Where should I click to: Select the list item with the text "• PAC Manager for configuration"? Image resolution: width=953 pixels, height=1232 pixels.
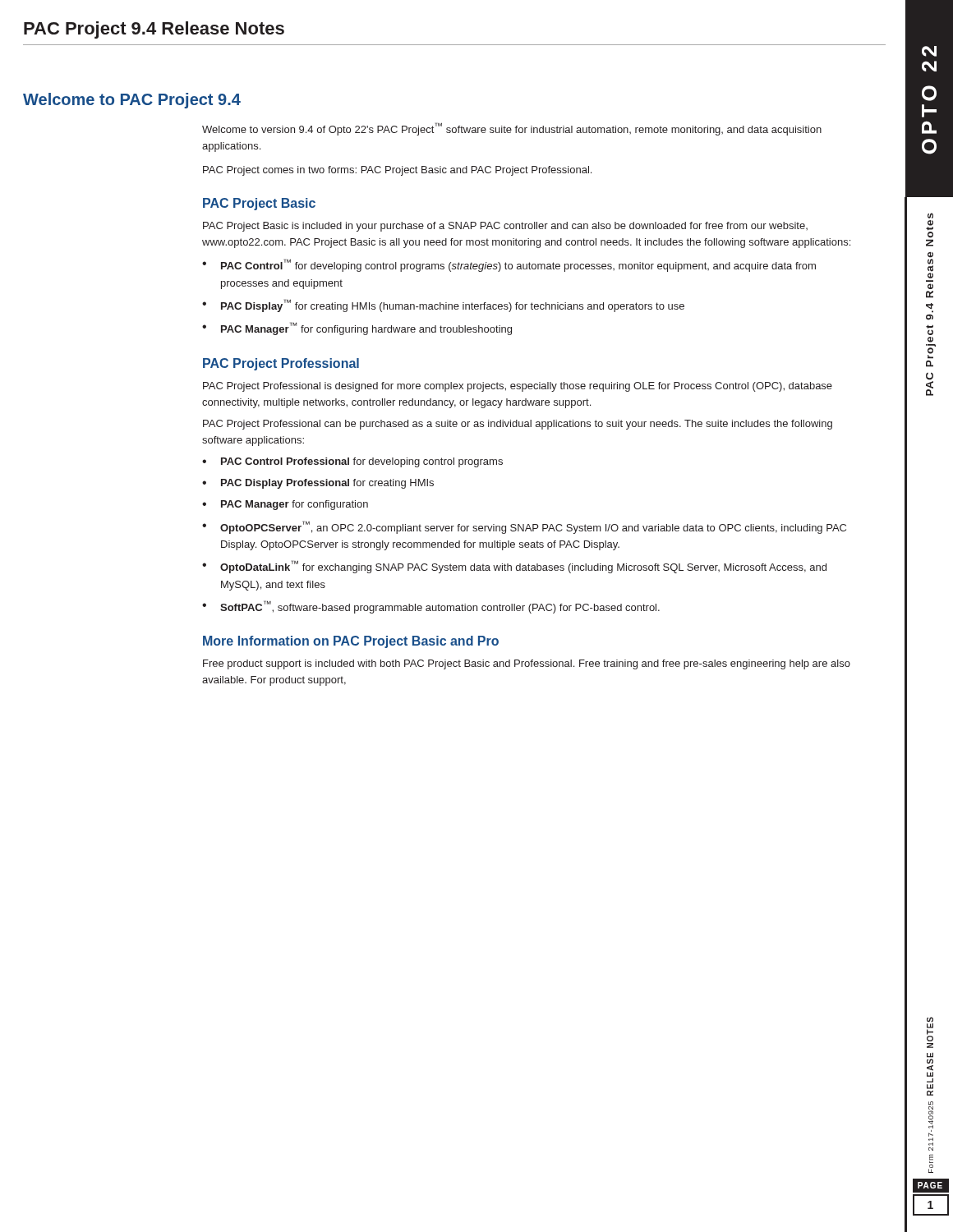click(285, 505)
